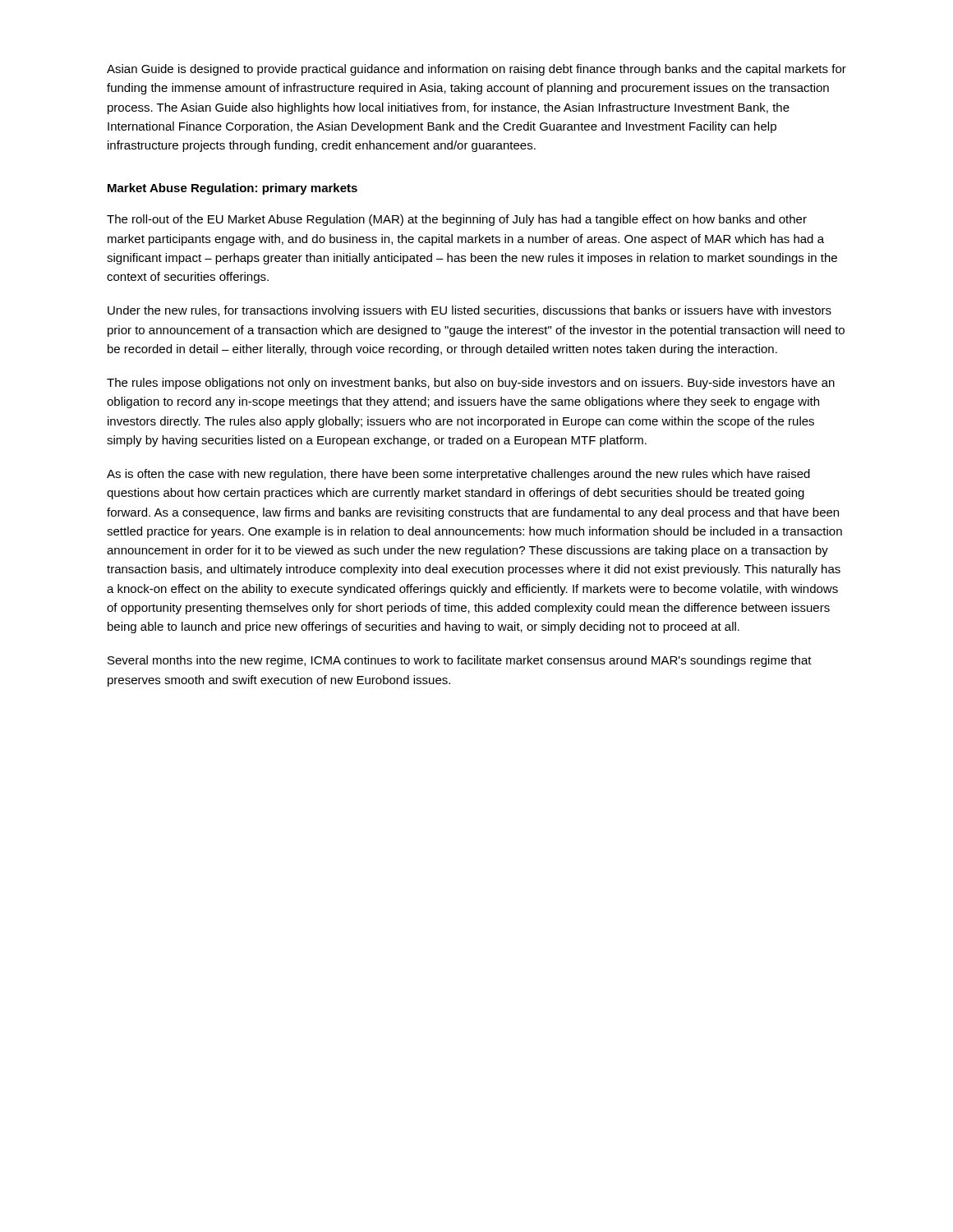The image size is (953, 1232).
Task: Locate the block of text that opens with "Under the new rules, for"
Action: [476, 329]
